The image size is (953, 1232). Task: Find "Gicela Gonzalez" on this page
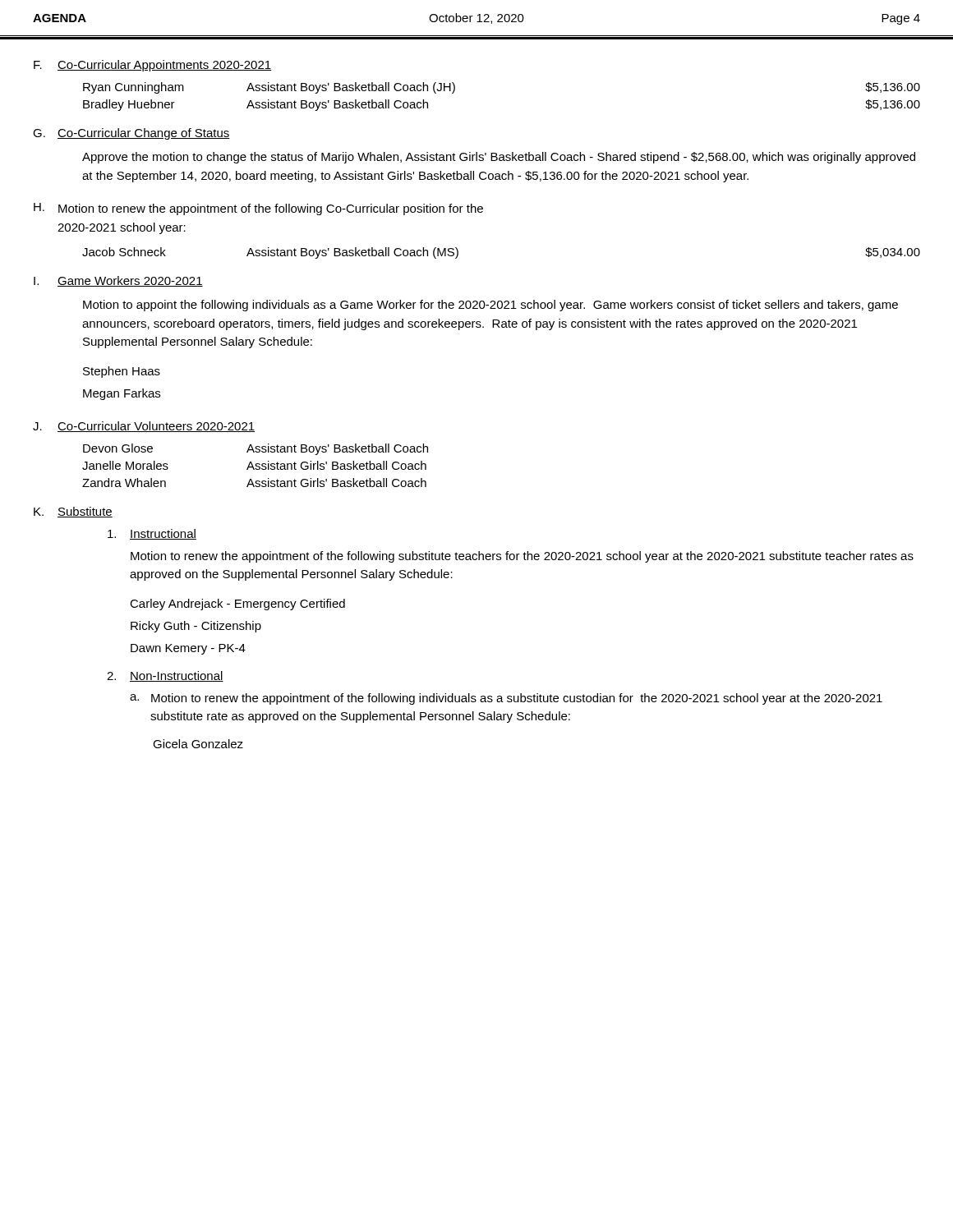[x=198, y=743]
